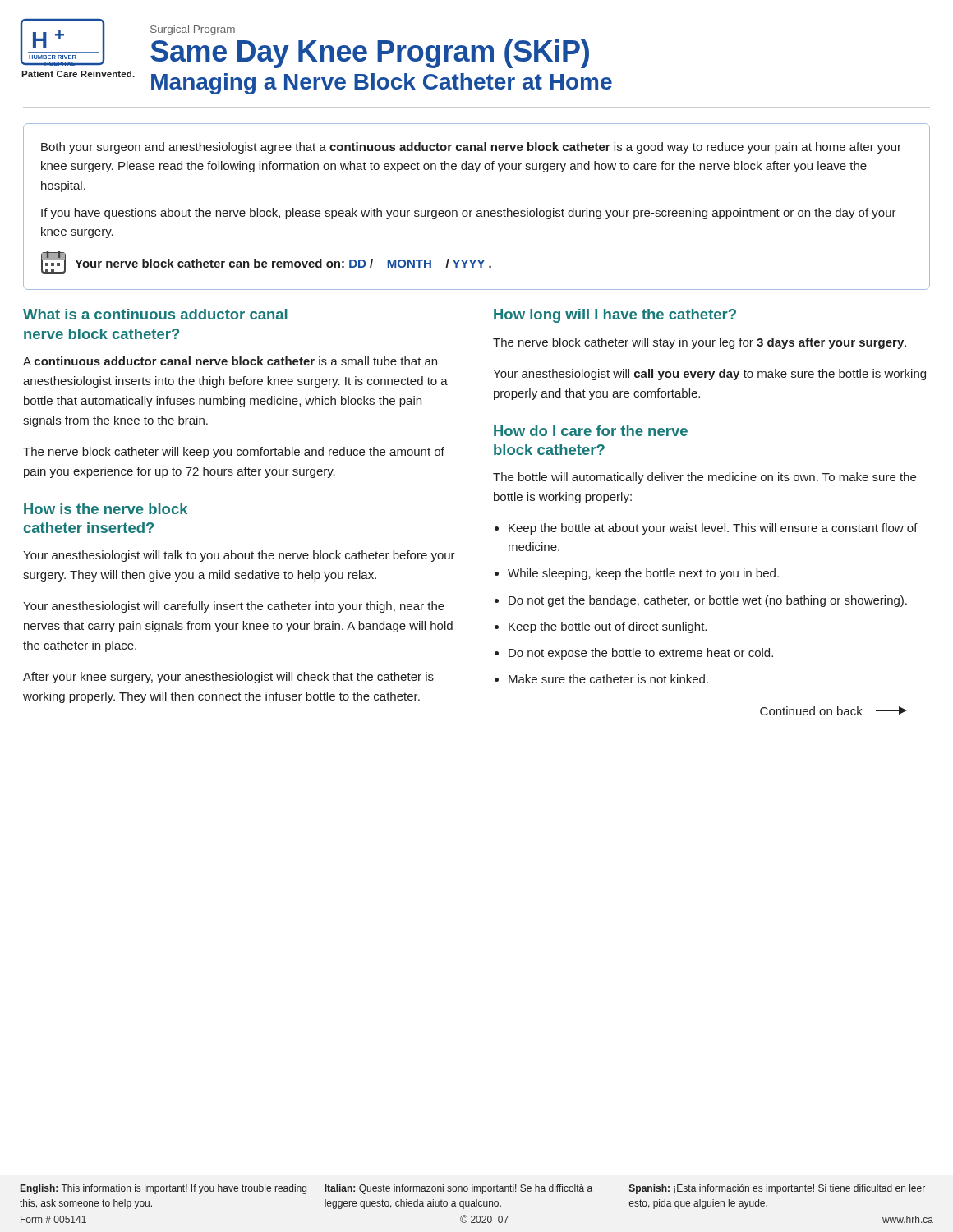The height and width of the screenshot is (1232, 953).
Task: Locate the element starting "What is a continuous"
Action: [156, 324]
